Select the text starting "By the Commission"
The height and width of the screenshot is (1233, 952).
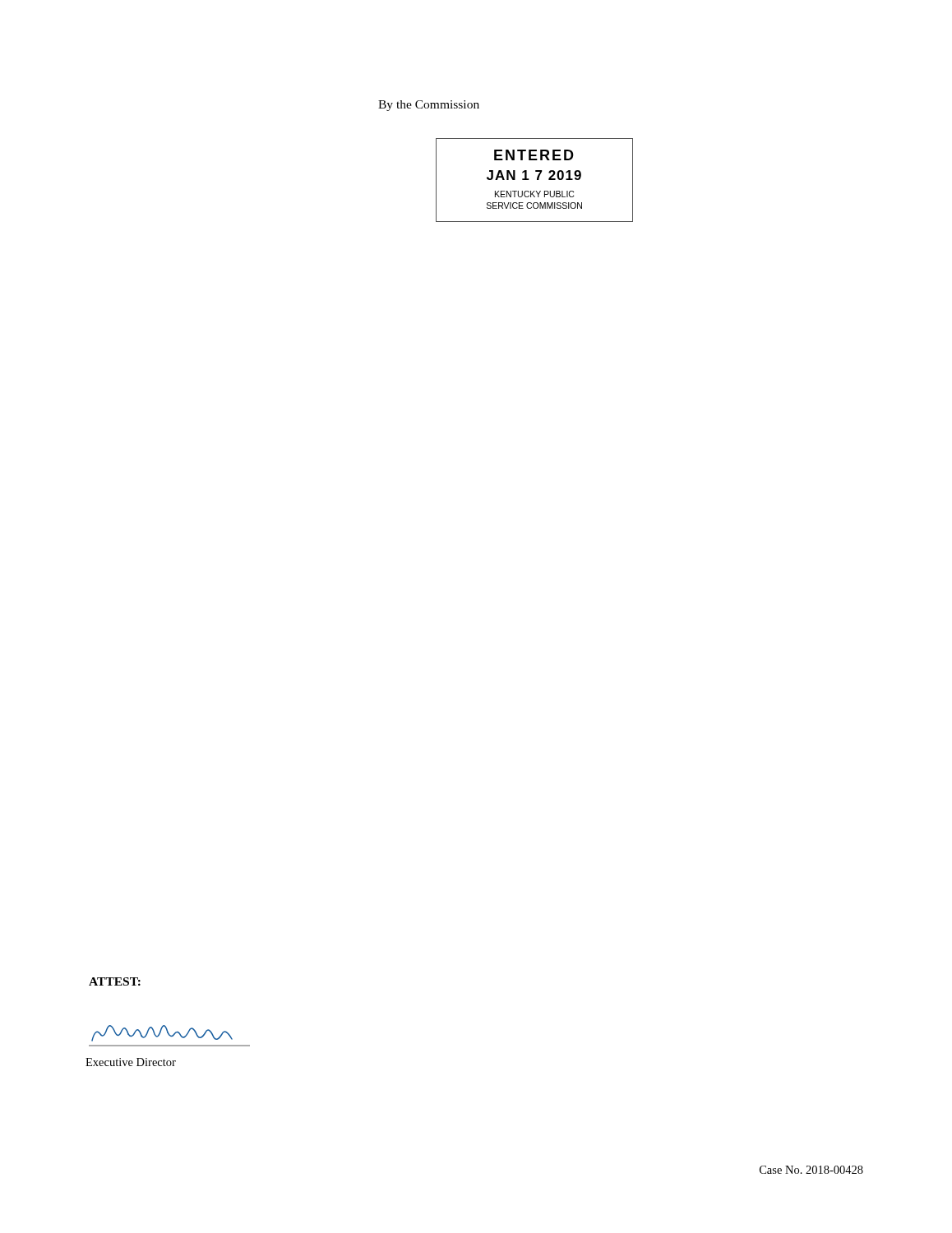[x=429, y=104]
